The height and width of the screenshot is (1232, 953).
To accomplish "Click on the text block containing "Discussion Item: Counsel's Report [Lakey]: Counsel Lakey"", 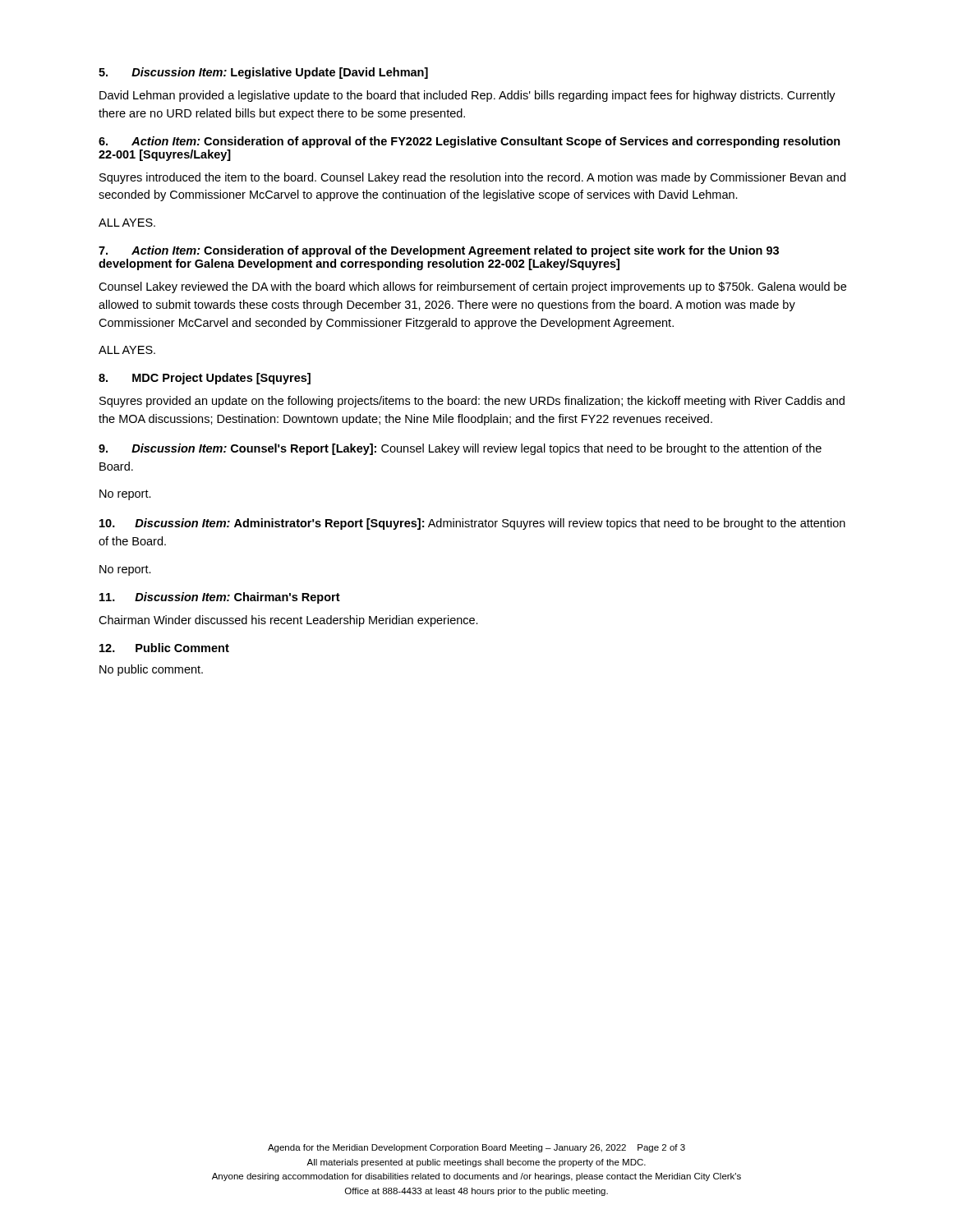I will click(x=460, y=457).
